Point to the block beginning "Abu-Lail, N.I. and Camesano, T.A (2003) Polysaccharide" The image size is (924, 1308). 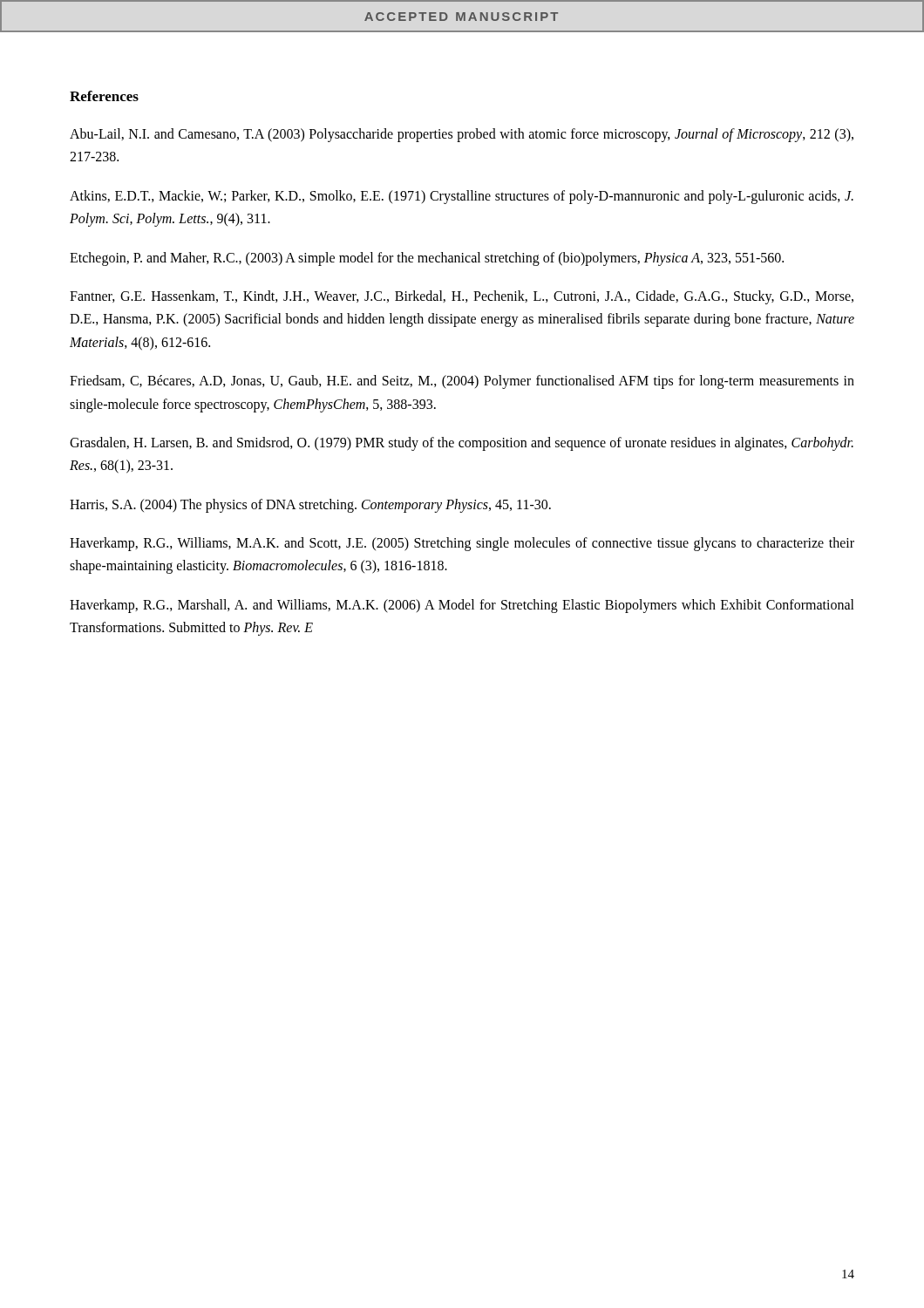[x=462, y=145]
